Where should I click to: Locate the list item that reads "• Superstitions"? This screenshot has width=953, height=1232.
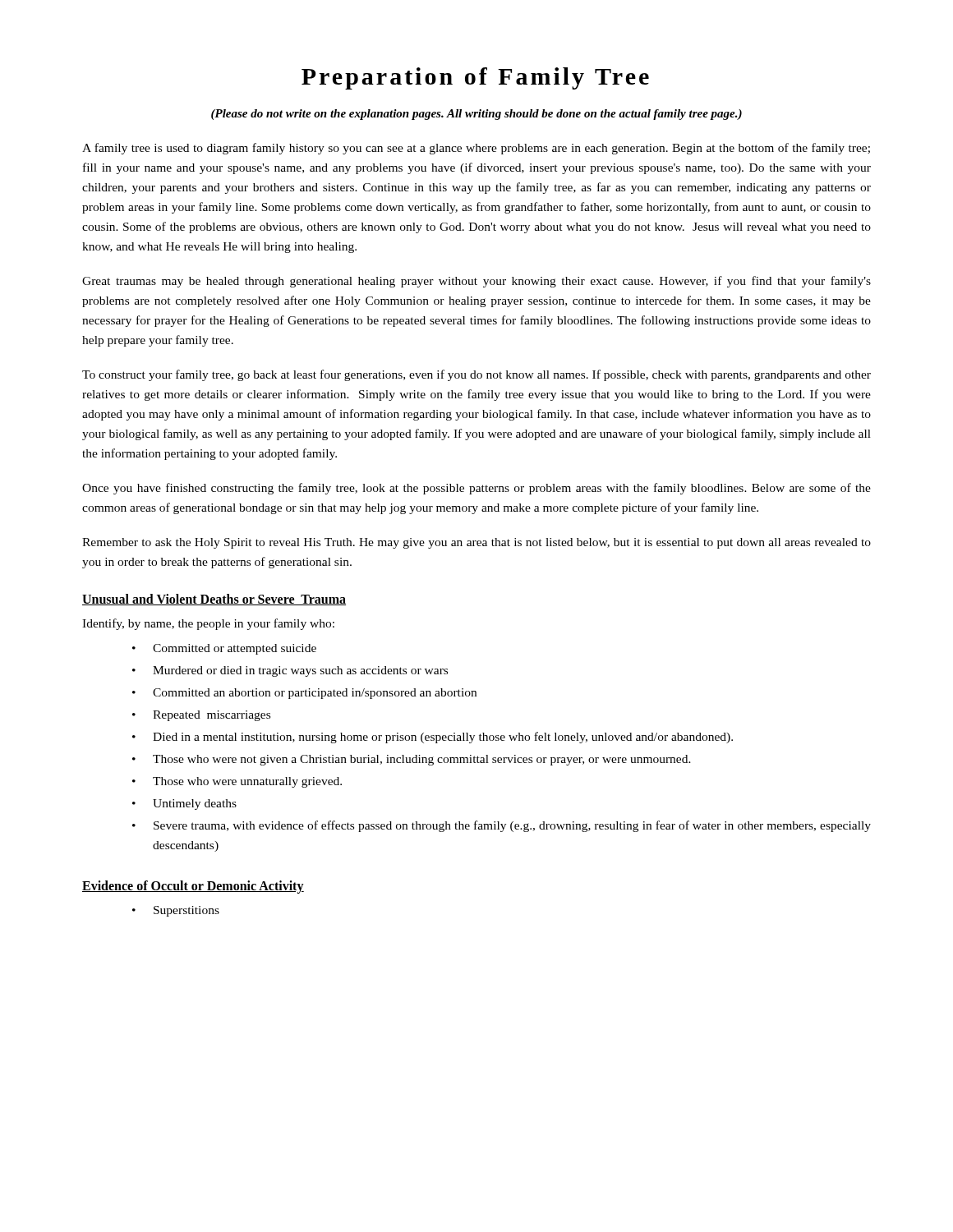[x=176, y=911]
